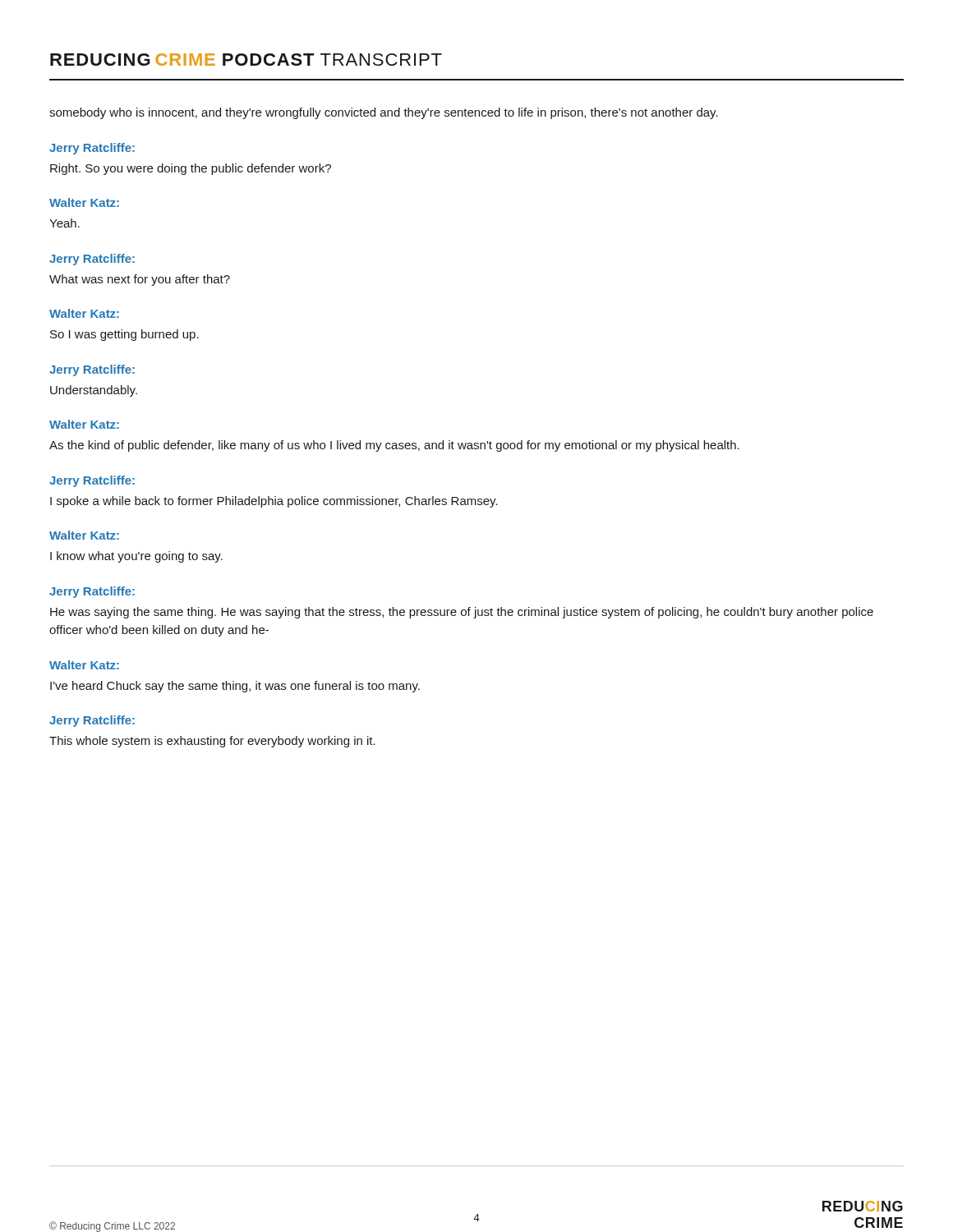Find "What was next for you after that?" on this page
953x1232 pixels.
coord(140,278)
